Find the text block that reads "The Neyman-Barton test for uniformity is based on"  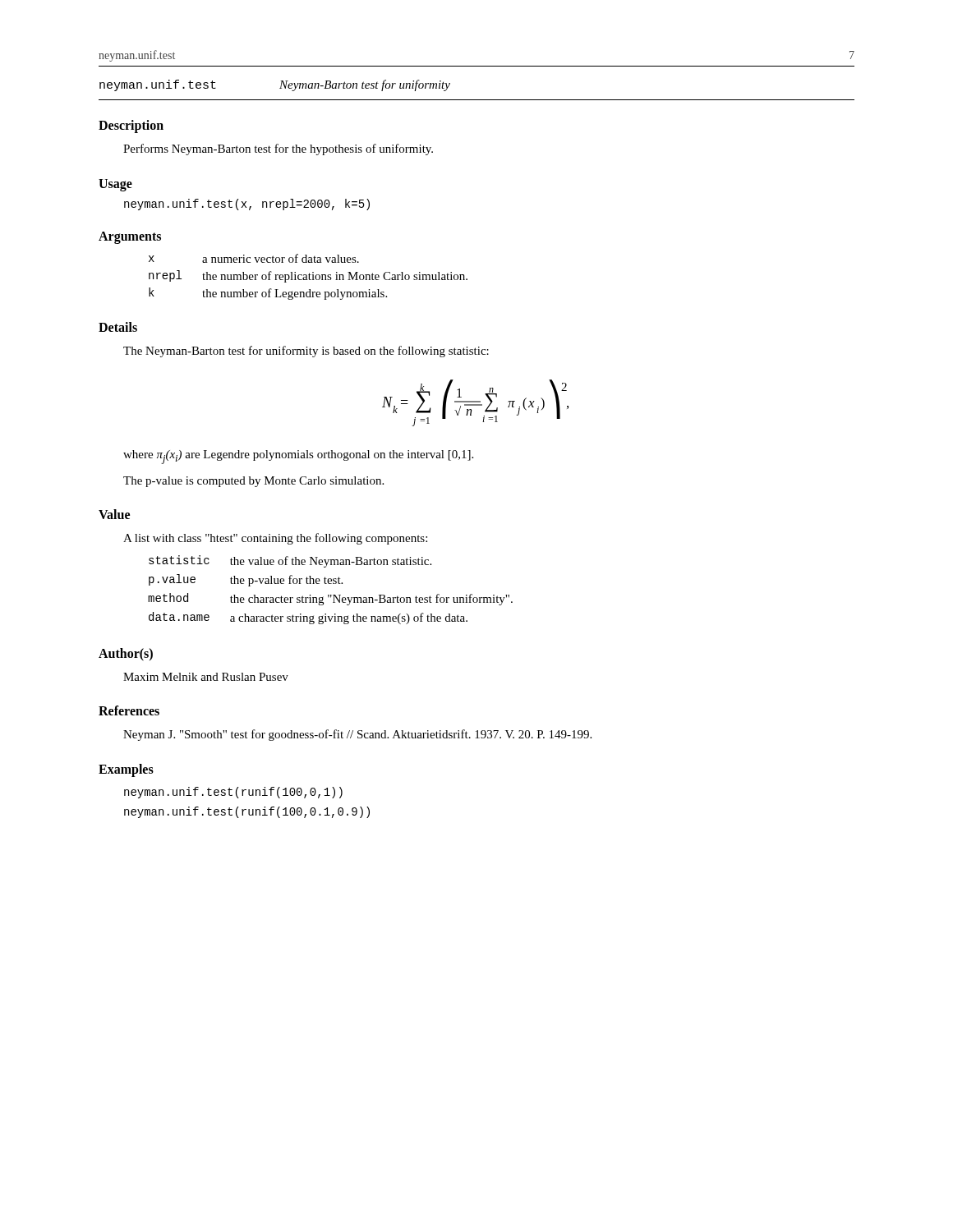tap(306, 350)
